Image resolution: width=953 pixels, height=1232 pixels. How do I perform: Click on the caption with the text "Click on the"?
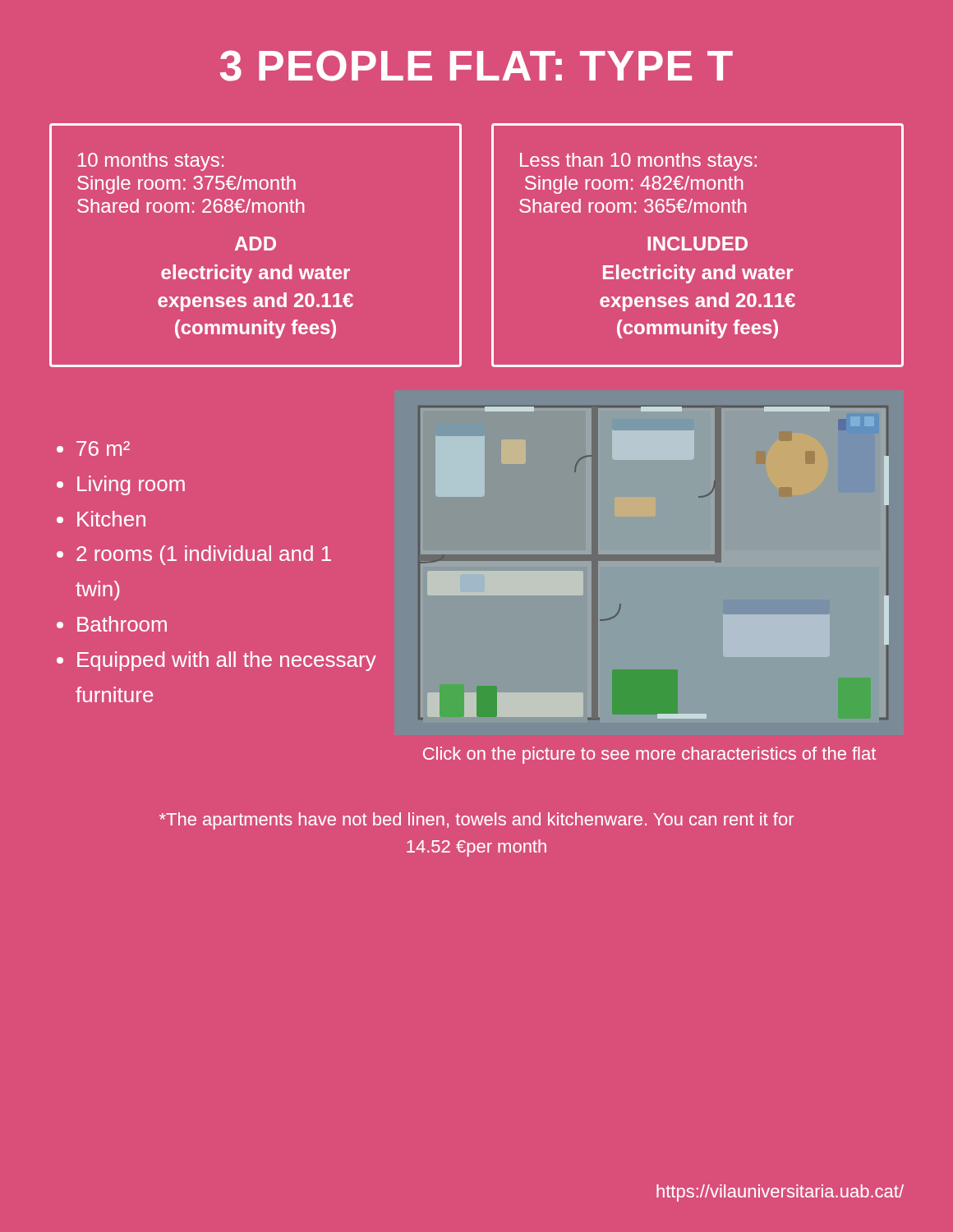[x=649, y=753]
